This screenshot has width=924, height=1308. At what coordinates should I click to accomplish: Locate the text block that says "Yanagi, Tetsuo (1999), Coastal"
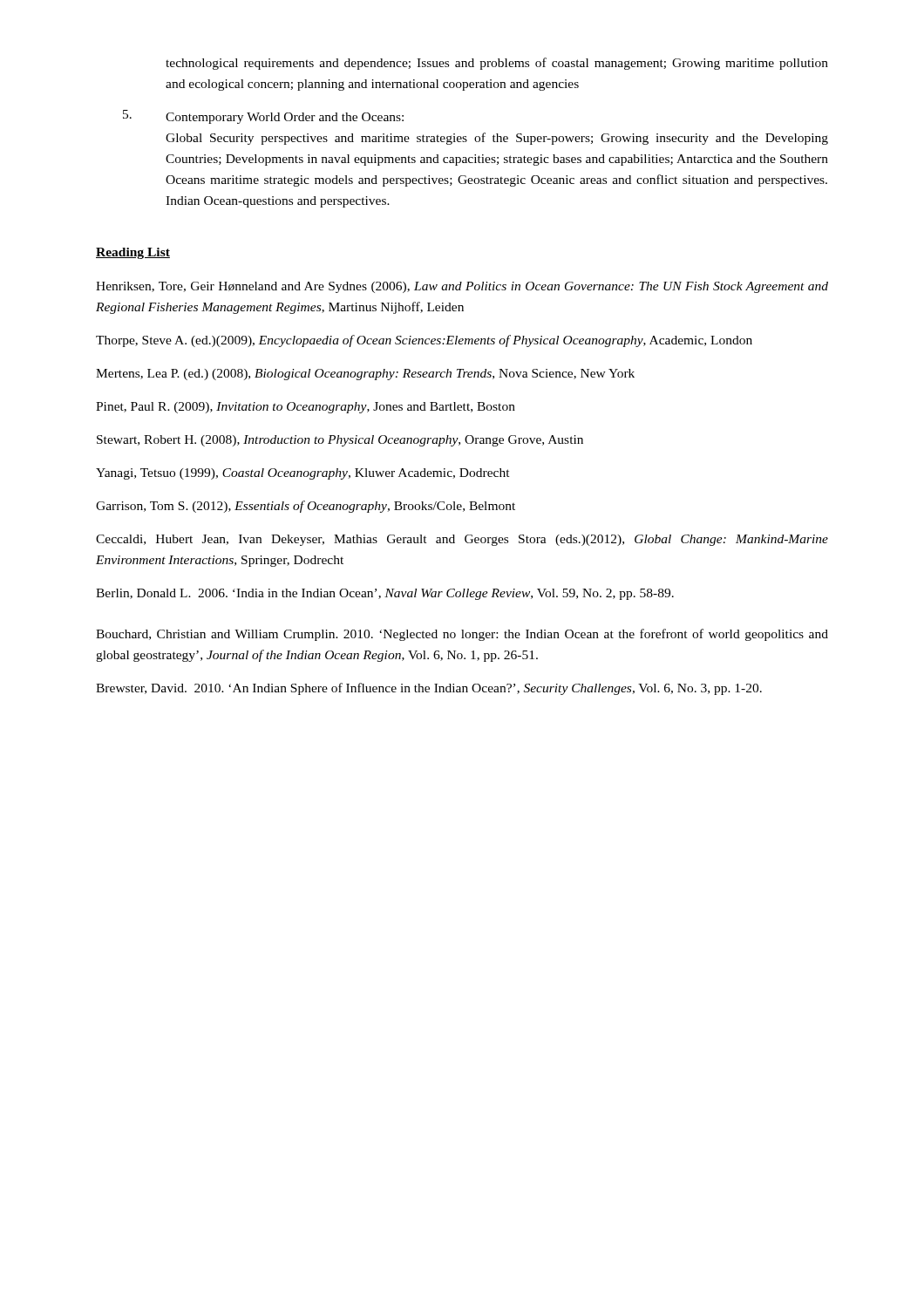point(303,472)
